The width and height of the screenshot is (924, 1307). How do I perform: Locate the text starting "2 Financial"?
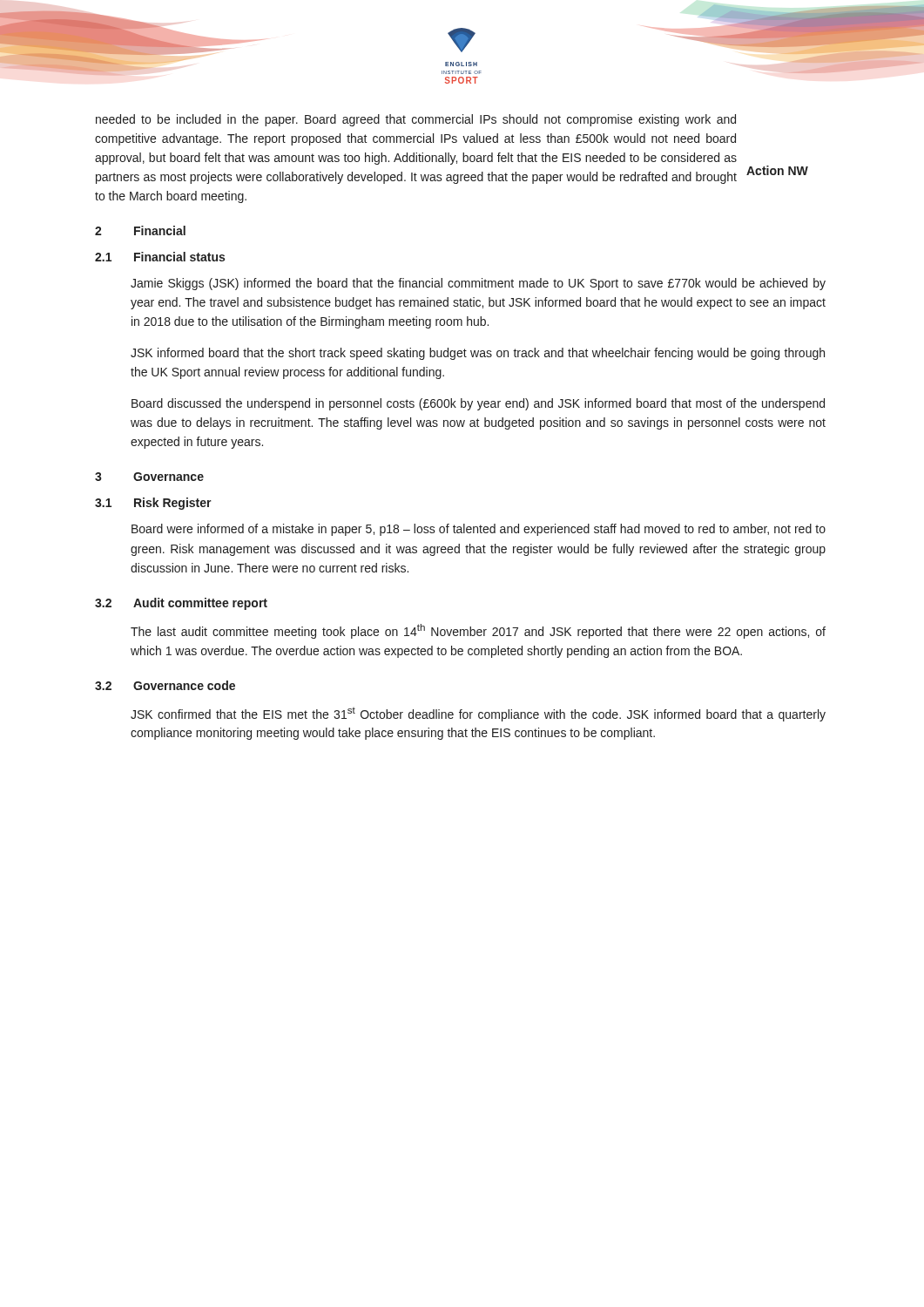tap(140, 230)
